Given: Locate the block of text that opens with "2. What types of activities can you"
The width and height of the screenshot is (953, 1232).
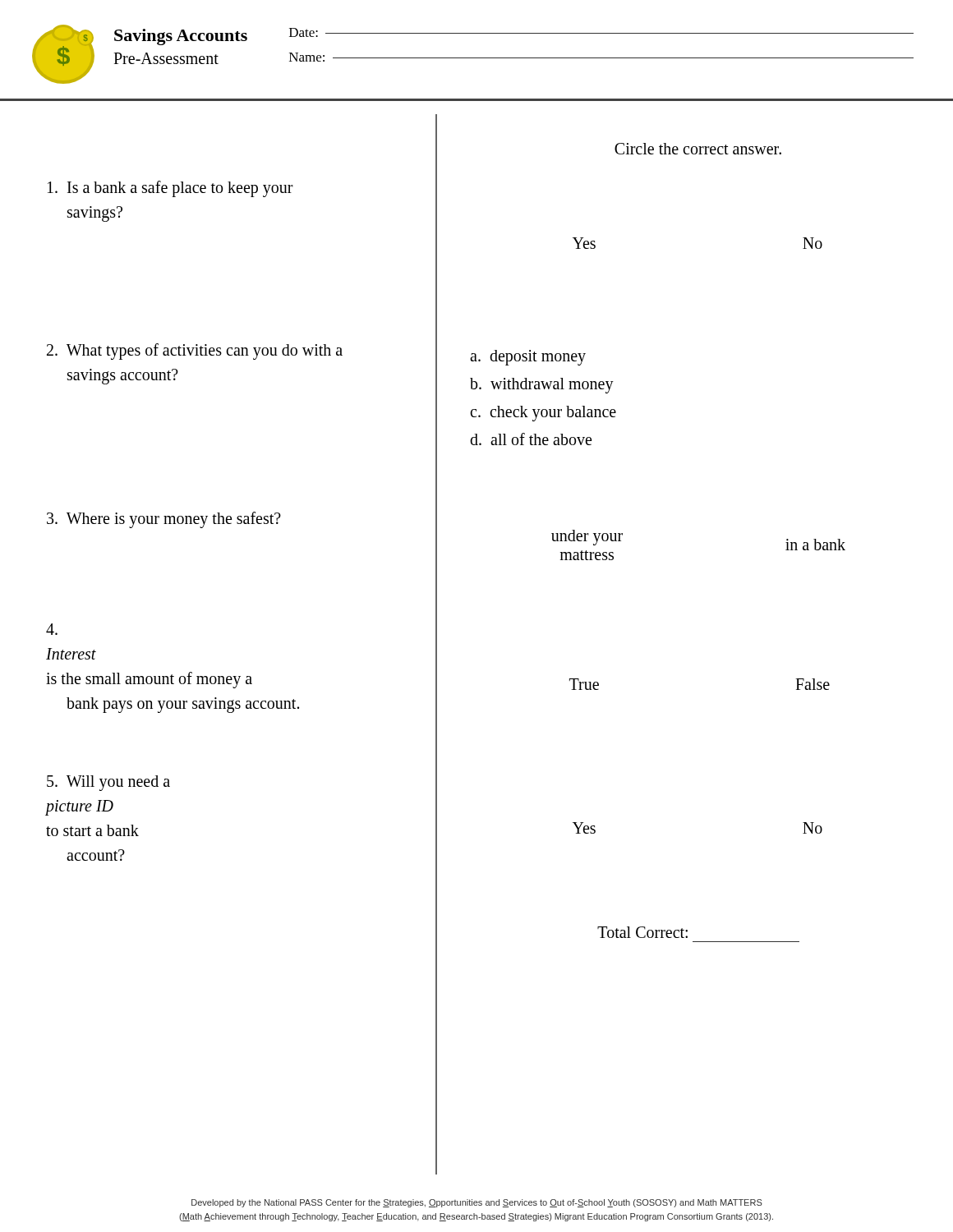Looking at the screenshot, I should pyautogui.click(x=194, y=362).
